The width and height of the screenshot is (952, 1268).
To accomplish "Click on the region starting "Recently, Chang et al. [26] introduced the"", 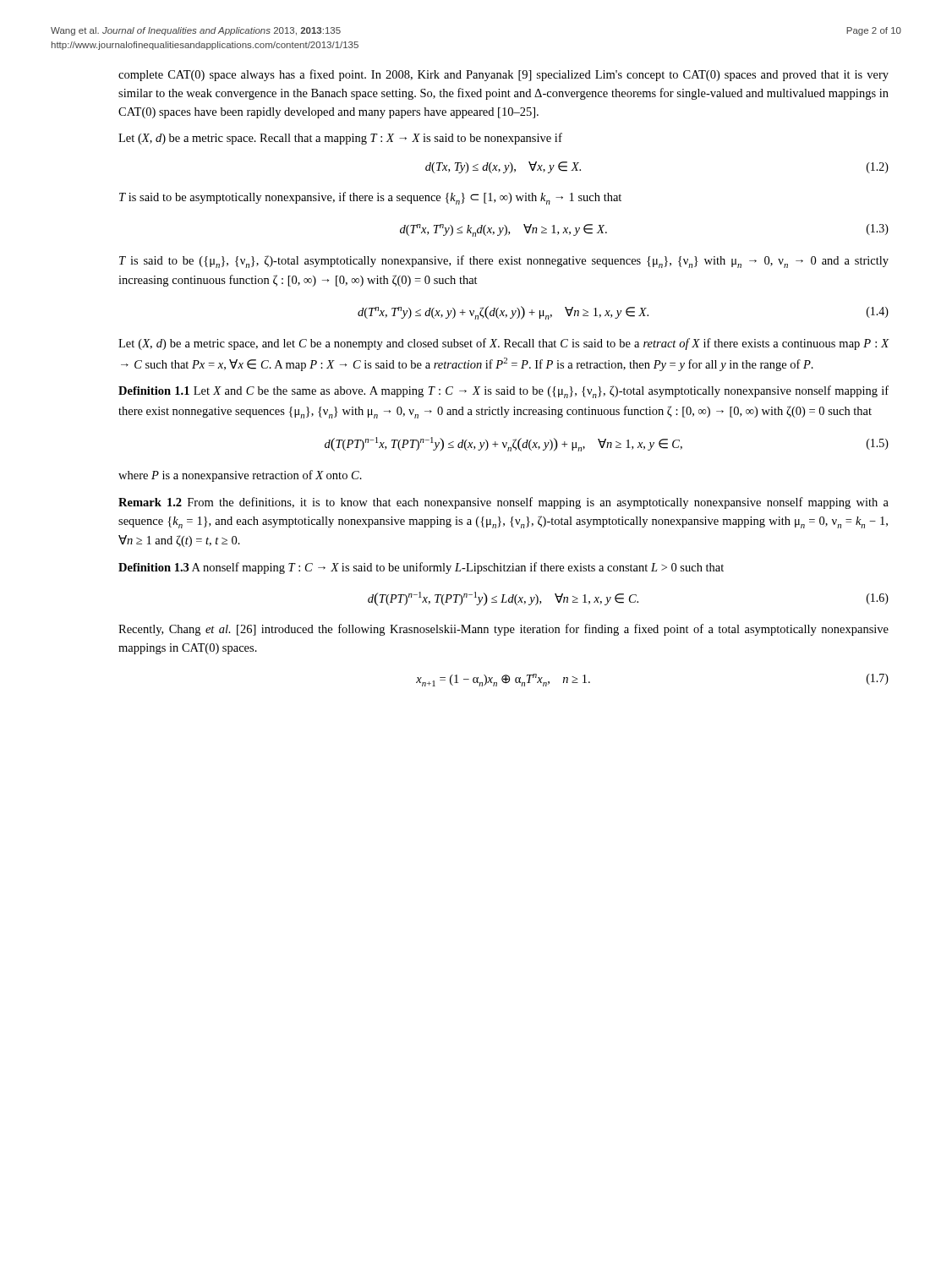I will (503, 638).
